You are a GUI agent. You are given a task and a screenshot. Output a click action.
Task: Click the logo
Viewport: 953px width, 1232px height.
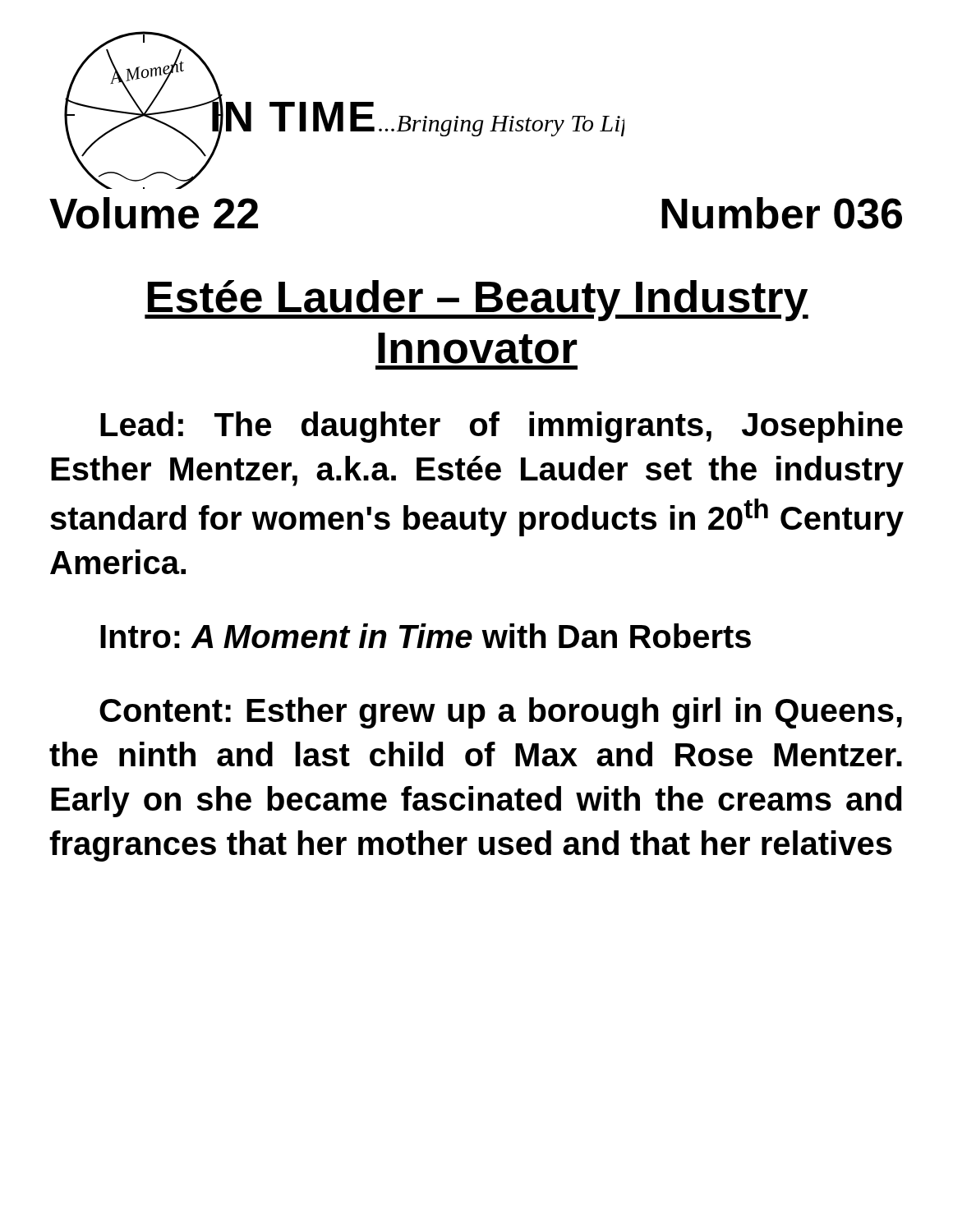tap(337, 107)
